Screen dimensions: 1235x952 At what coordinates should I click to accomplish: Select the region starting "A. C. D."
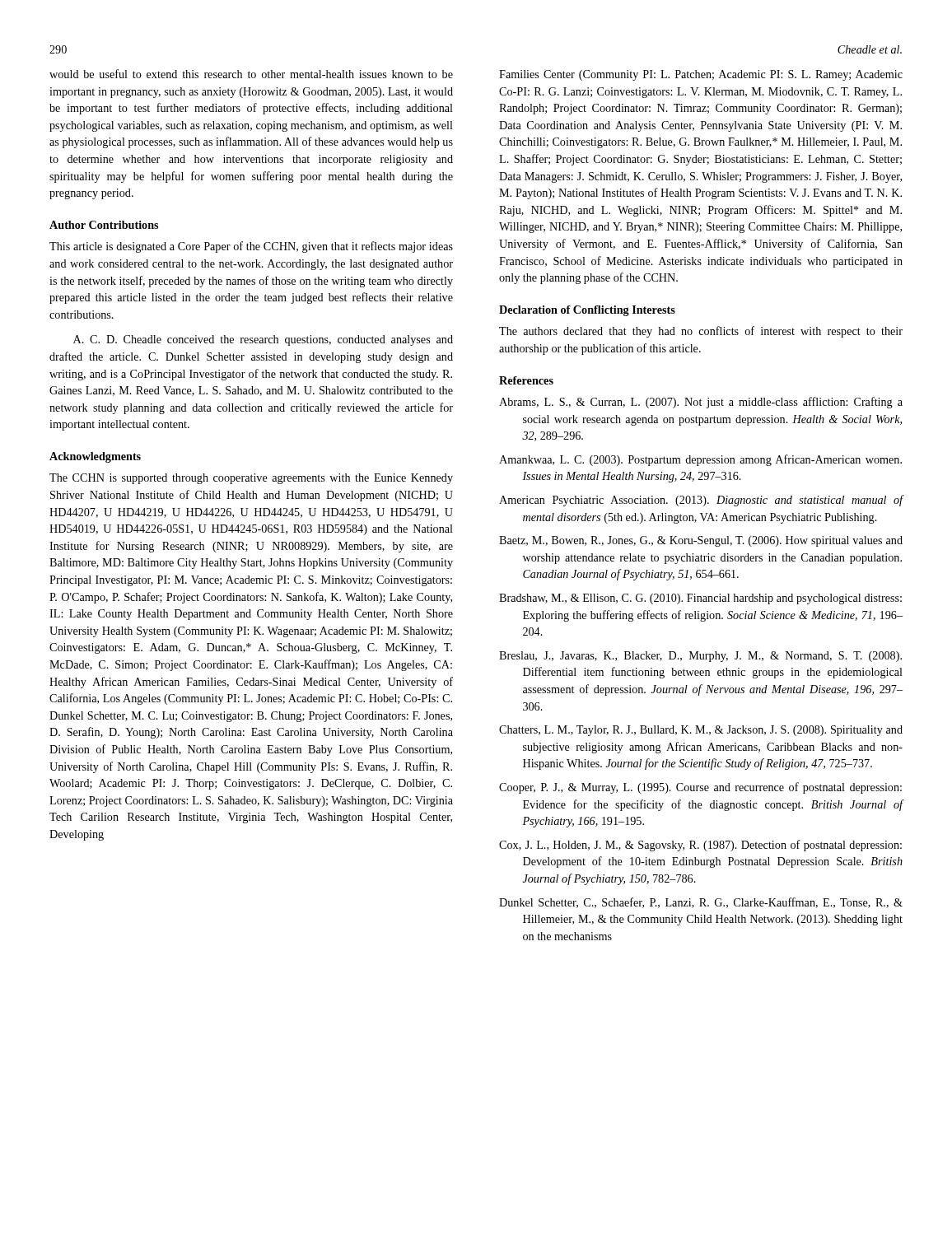(x=251, y=382)
